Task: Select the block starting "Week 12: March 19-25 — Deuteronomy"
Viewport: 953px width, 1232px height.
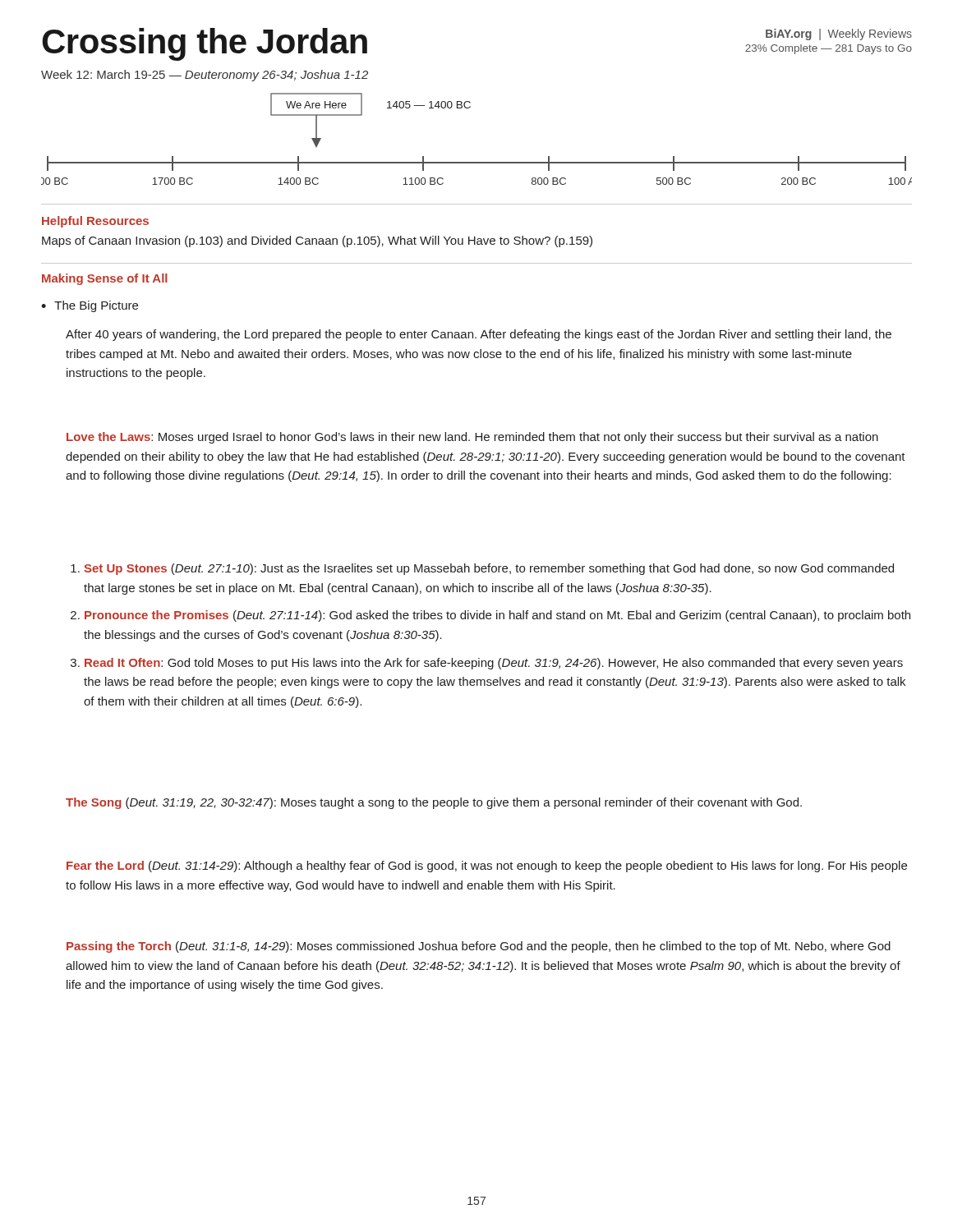Action: point(205,74)
